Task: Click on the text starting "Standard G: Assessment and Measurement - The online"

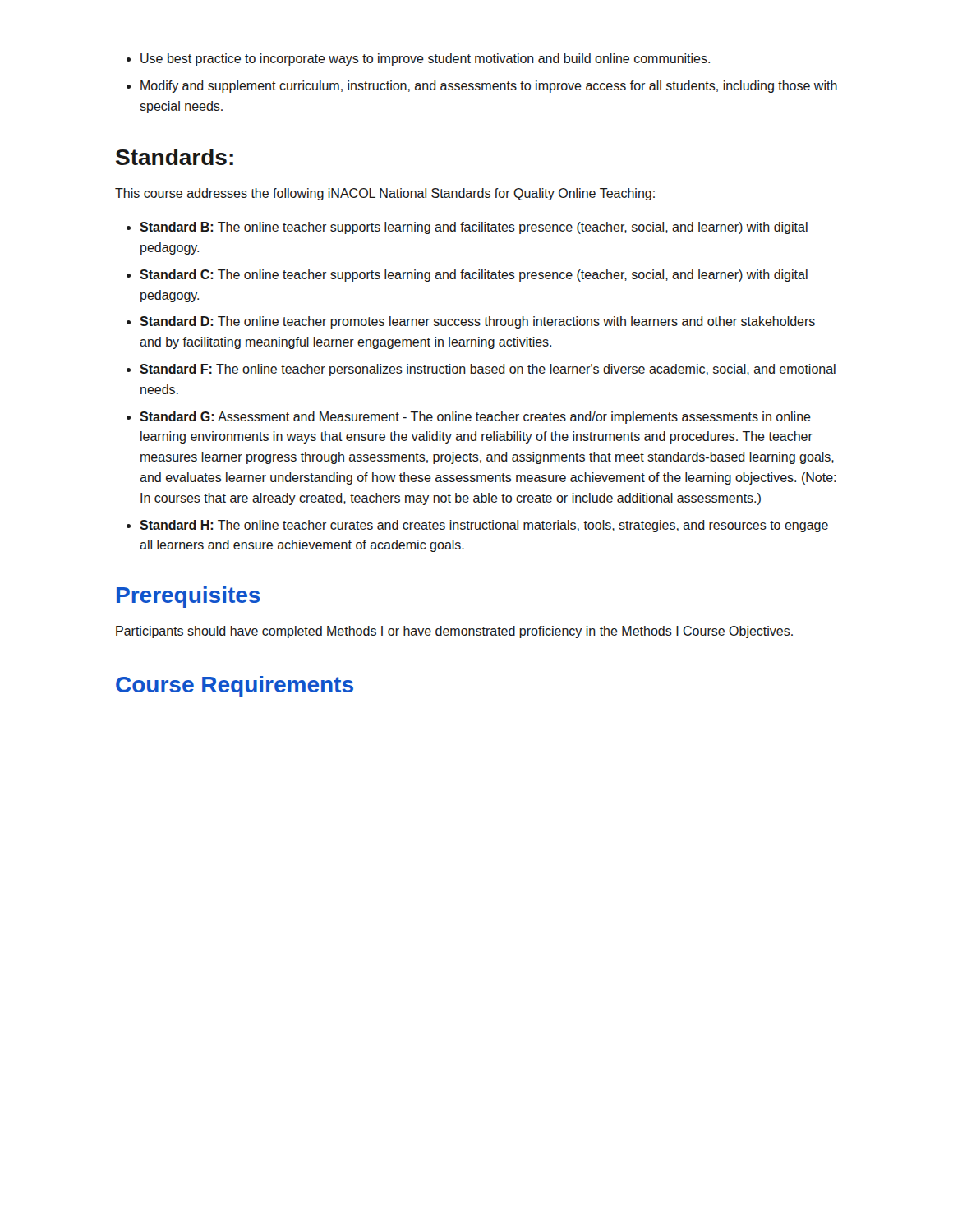Action: 488,457
